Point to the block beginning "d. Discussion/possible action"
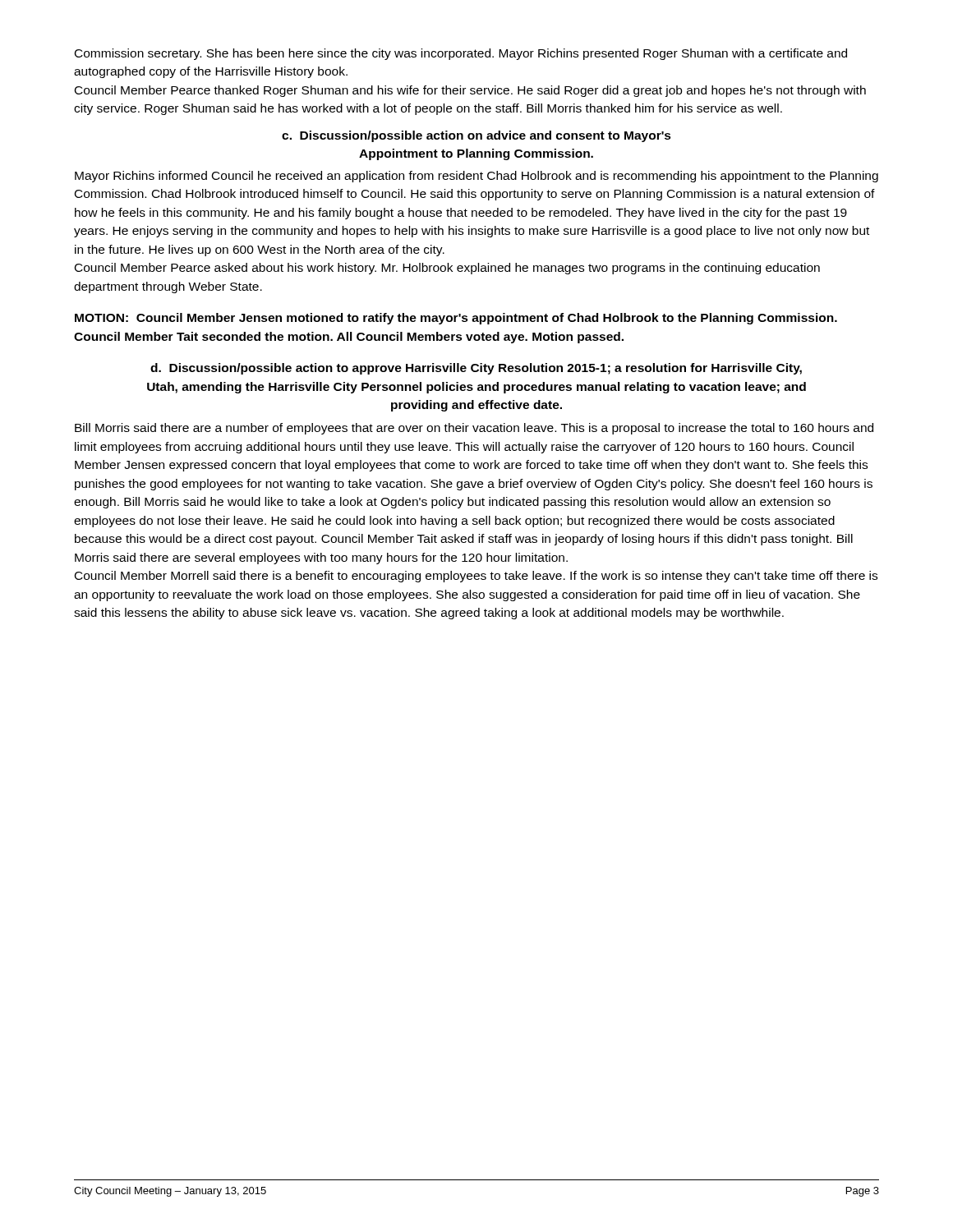Screen dimensions: 1232x953 (x=476, y=386)
